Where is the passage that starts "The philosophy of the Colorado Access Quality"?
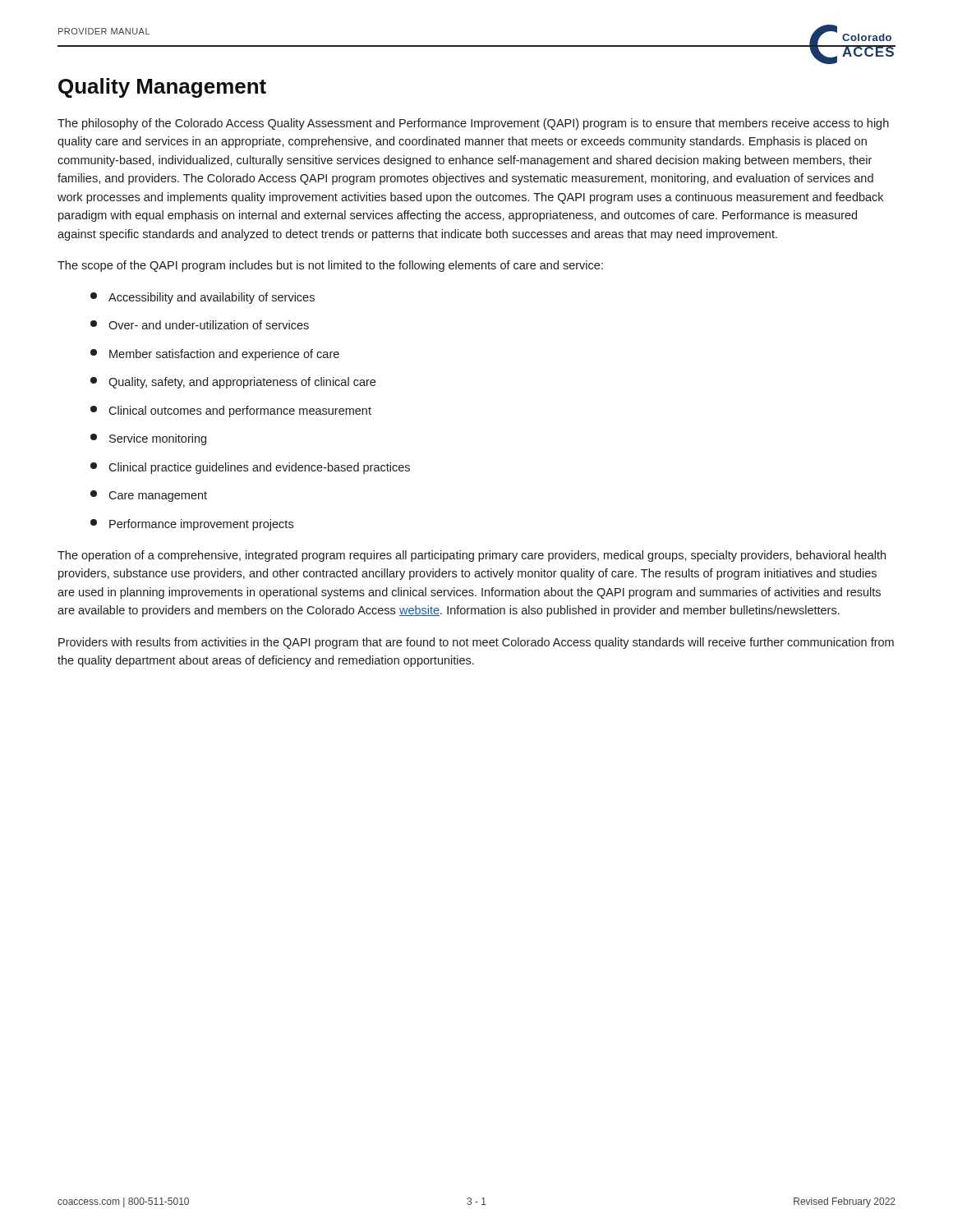The width and height of the screenshot is (953, 1232). click(x=473, y=179)
